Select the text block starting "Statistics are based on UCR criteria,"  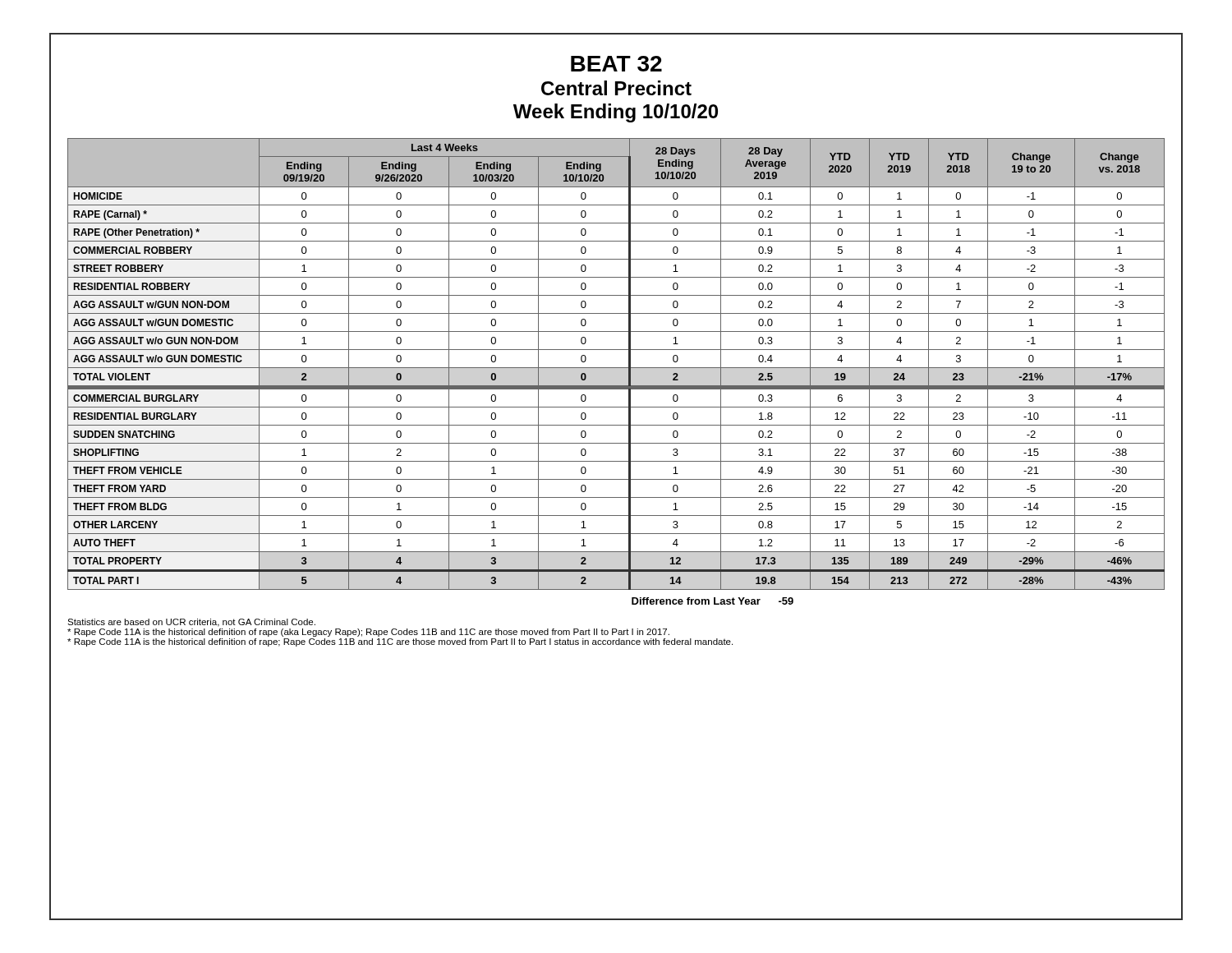click(192, 622)
